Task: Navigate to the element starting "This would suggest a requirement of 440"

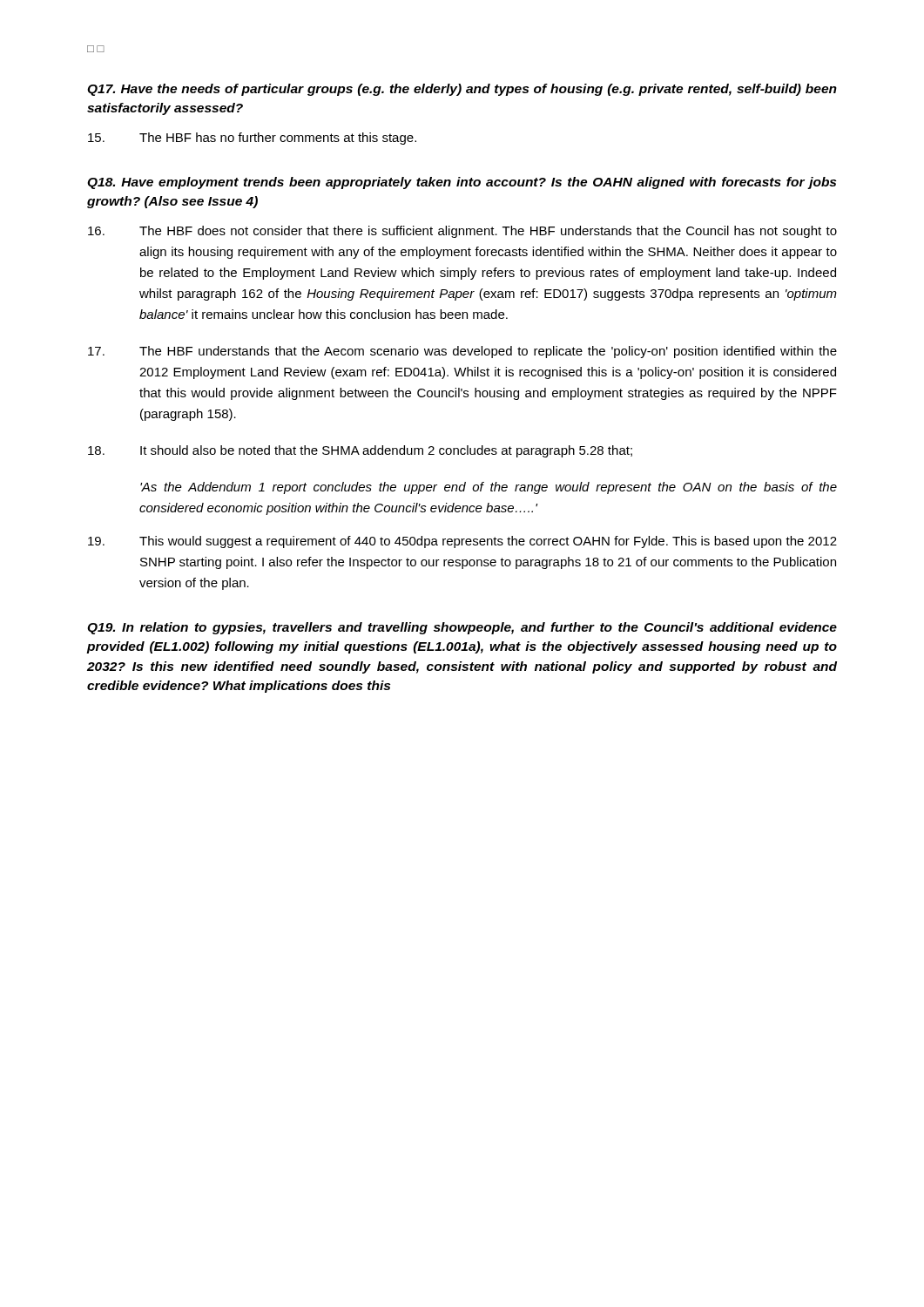Action: pos(462,562)
